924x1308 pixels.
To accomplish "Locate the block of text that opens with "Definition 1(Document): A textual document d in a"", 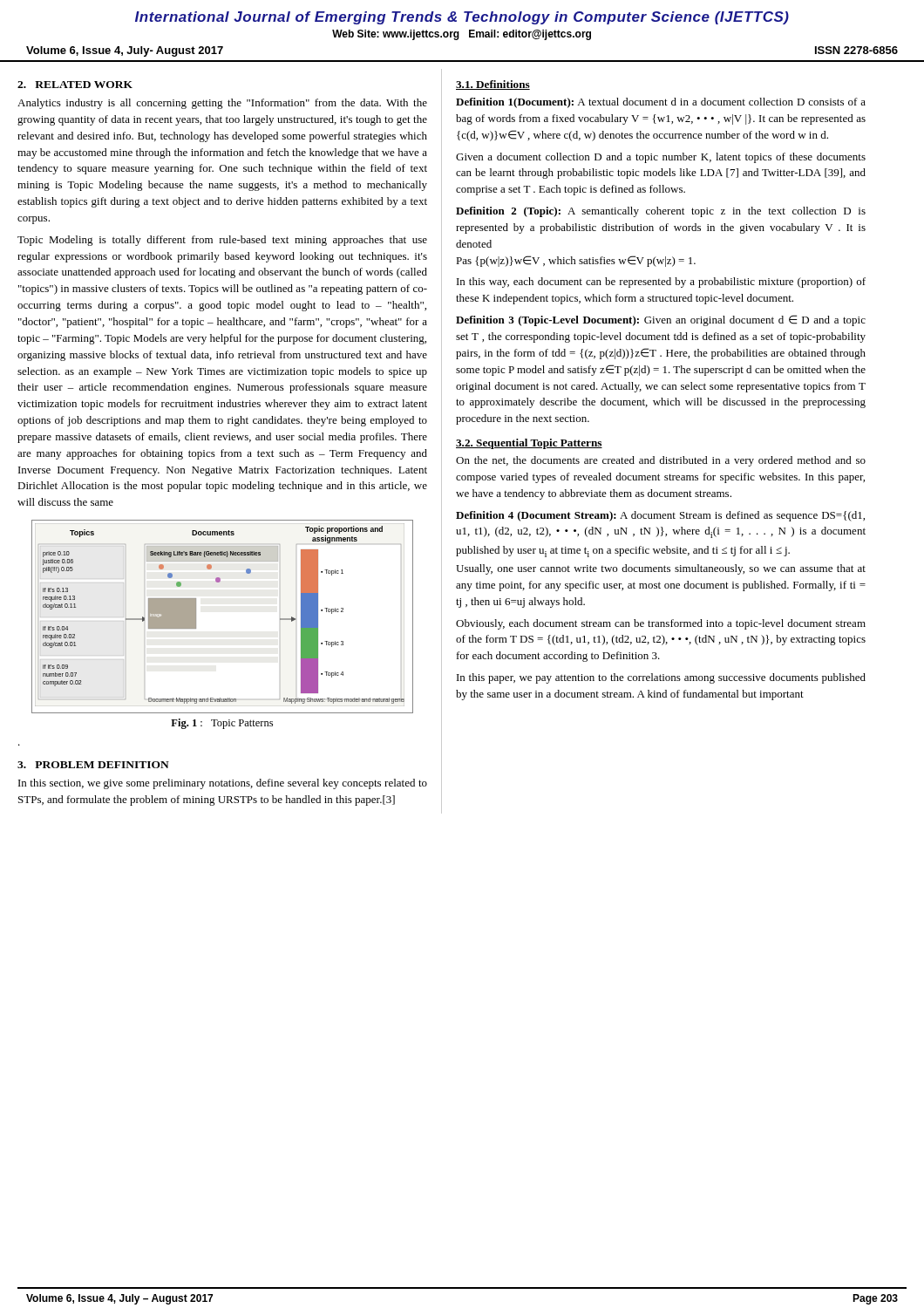I will (661, 118).
